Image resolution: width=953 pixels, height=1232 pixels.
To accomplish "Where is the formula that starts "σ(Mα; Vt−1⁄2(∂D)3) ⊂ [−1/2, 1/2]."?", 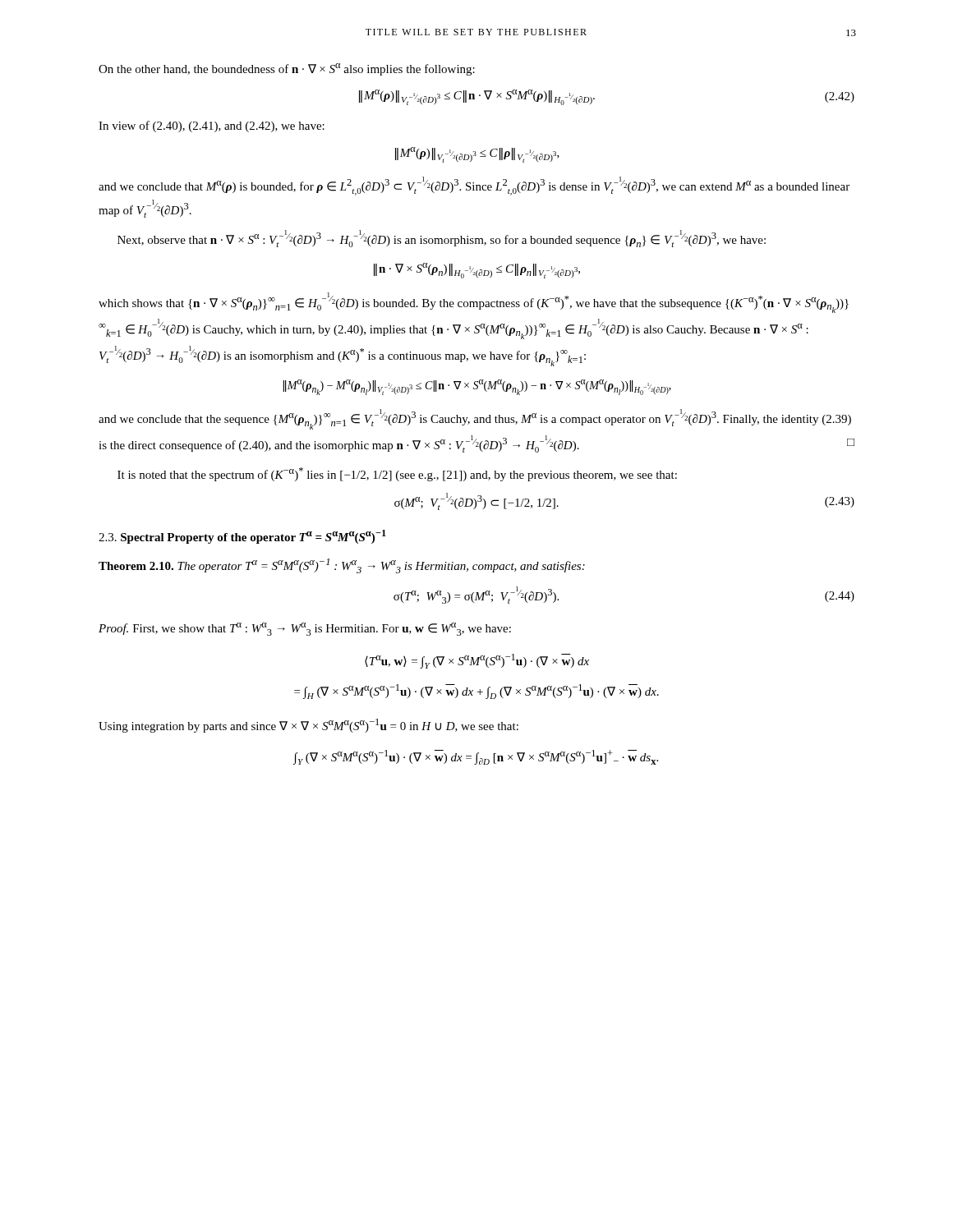I will coord(482,501).
